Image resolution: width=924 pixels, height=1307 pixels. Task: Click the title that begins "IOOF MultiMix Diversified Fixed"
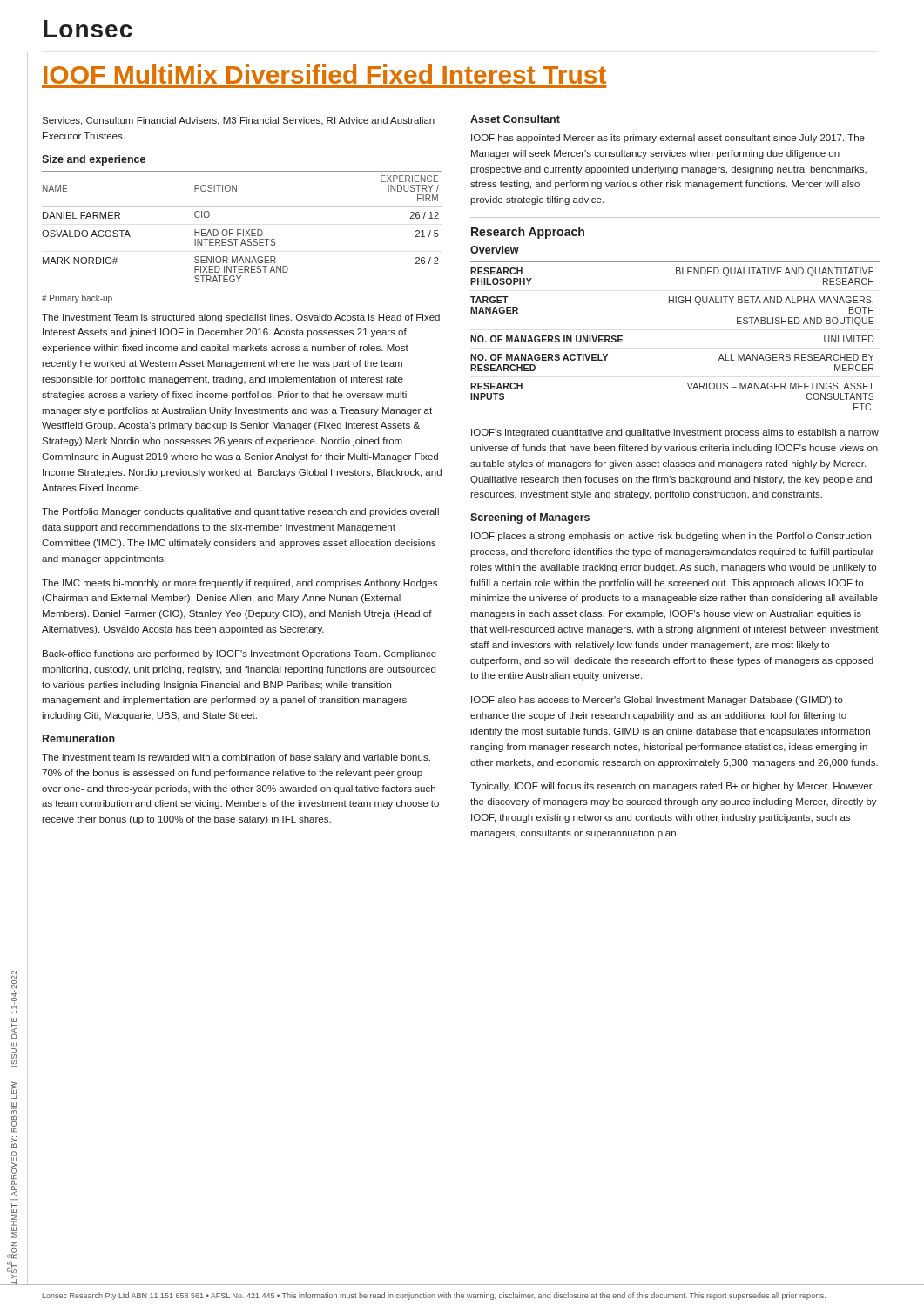point(324,74)
